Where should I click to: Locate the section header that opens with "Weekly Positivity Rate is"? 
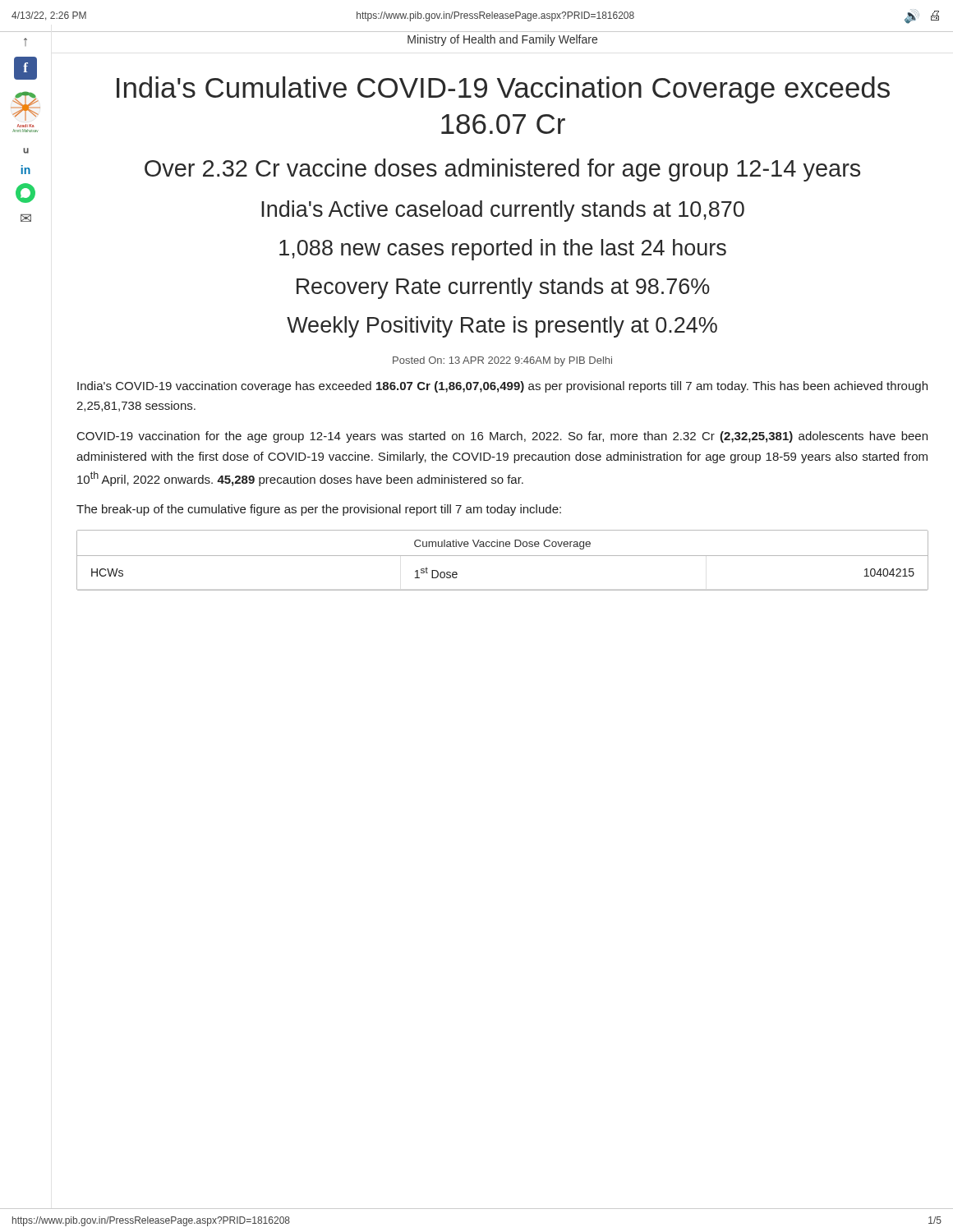pyautogui.click(x=502, y=326)
